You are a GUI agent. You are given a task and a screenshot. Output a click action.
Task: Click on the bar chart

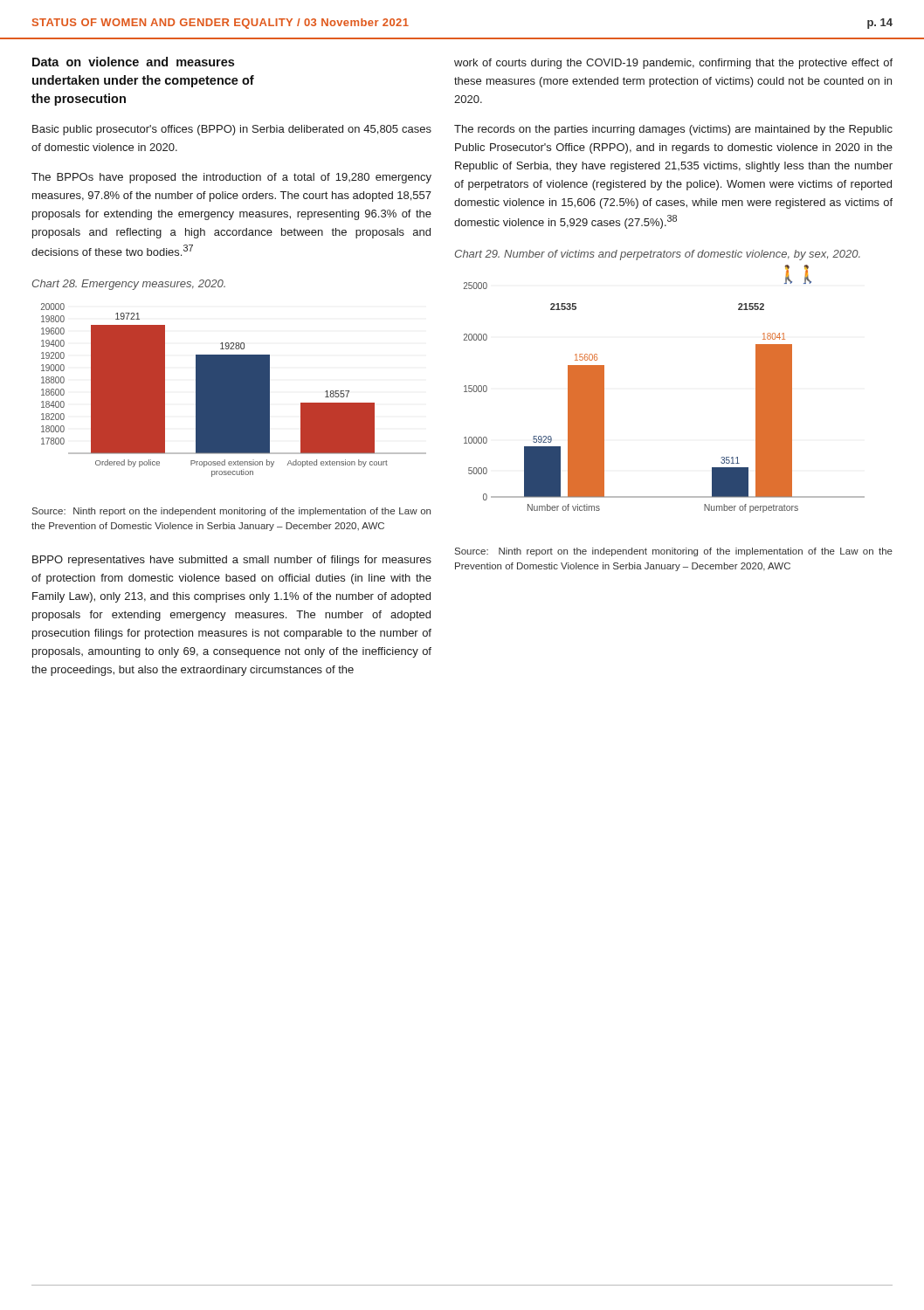click(231, 396)
